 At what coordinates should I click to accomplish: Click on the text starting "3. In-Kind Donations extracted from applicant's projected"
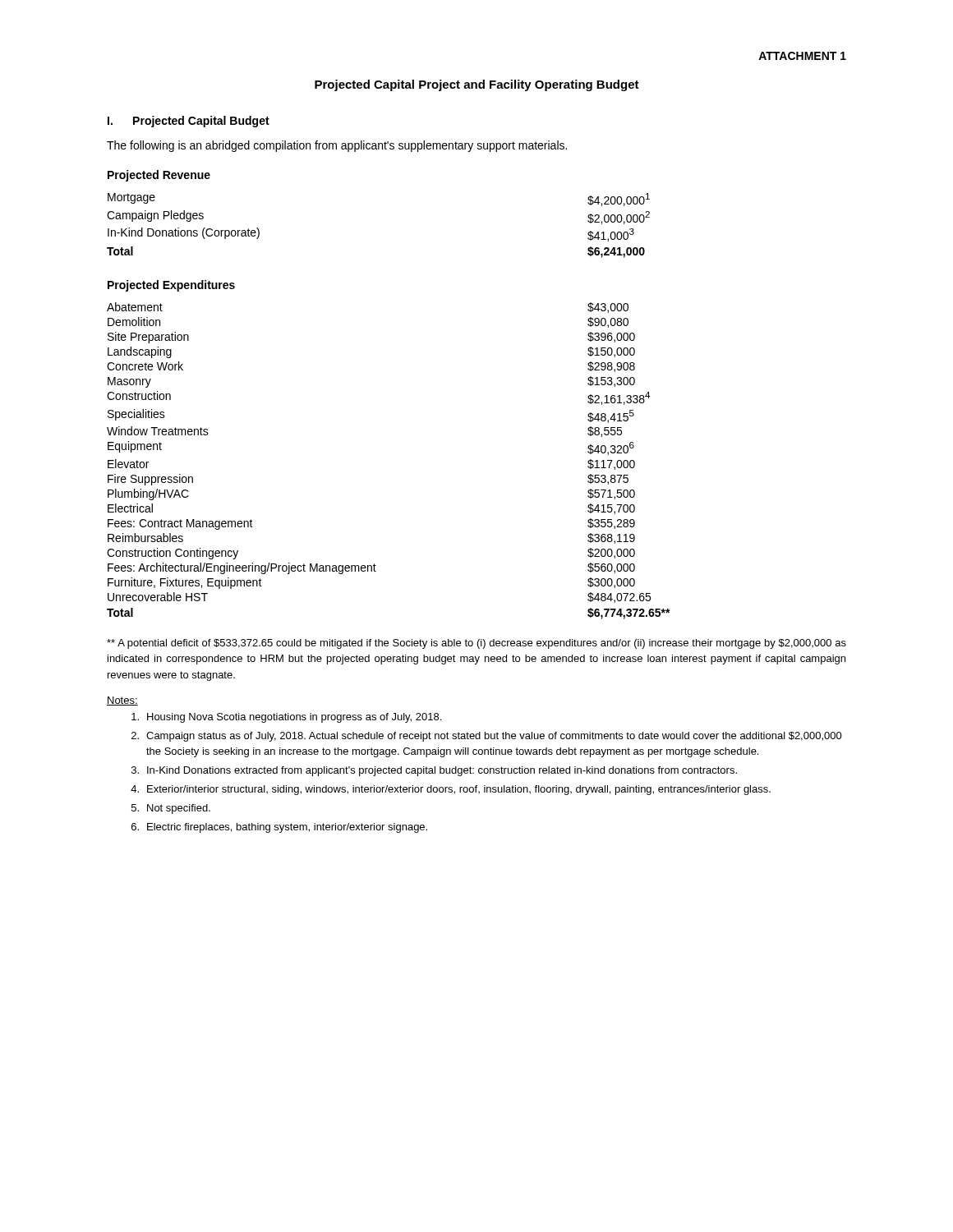coord(430,771)
